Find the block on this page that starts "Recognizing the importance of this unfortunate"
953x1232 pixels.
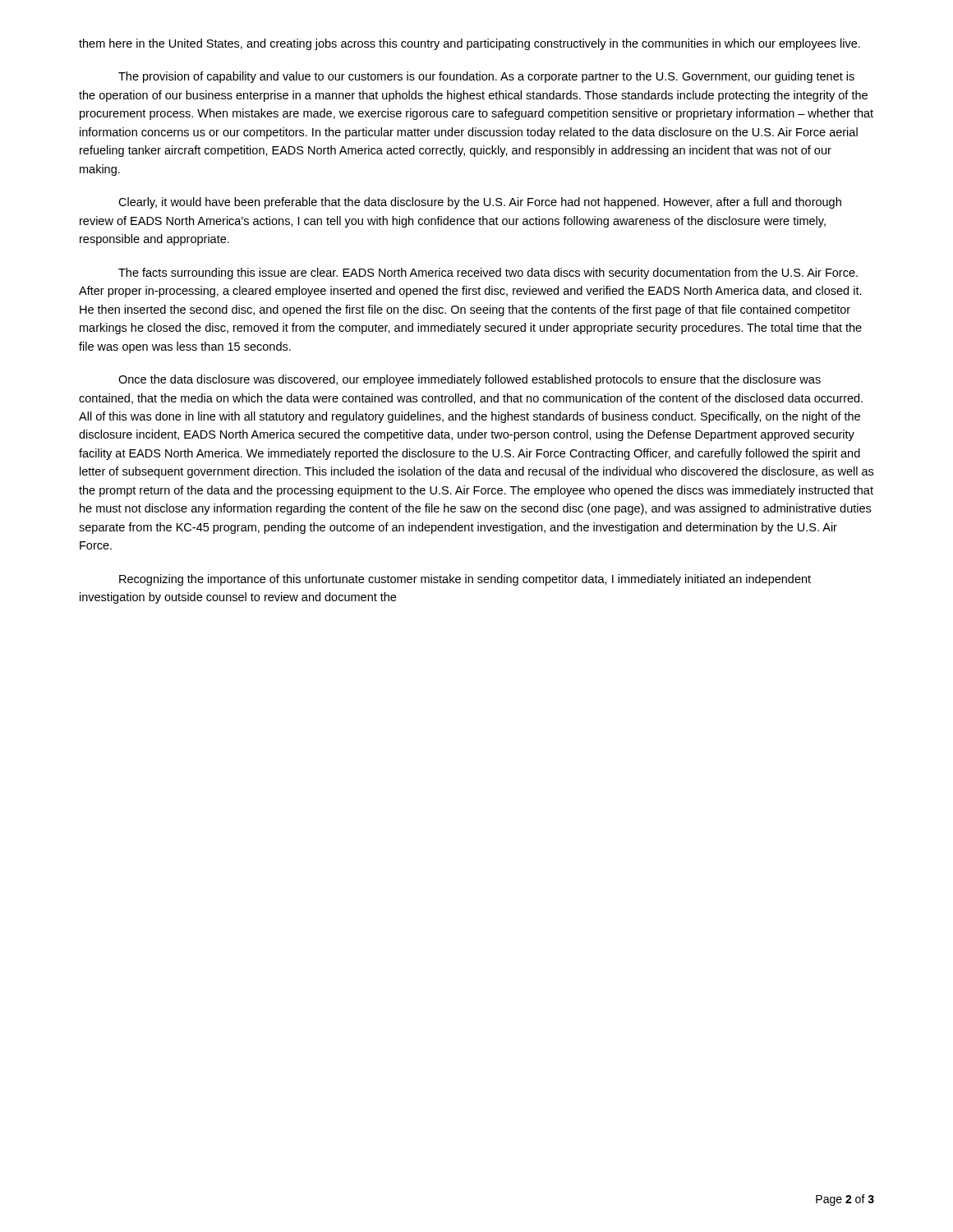point(445,588)
